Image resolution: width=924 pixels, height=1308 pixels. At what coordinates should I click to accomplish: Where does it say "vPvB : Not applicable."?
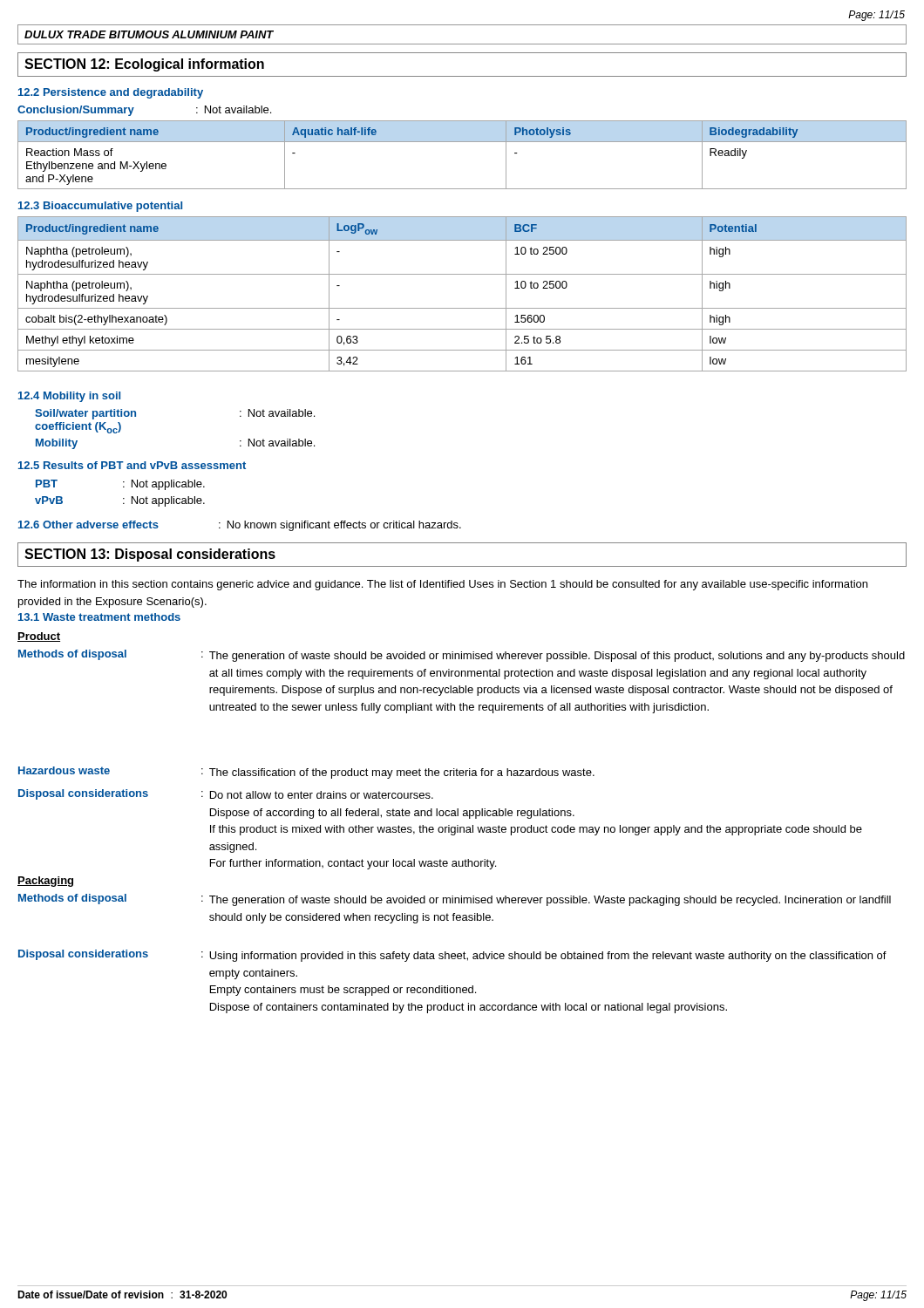(120, 500)
